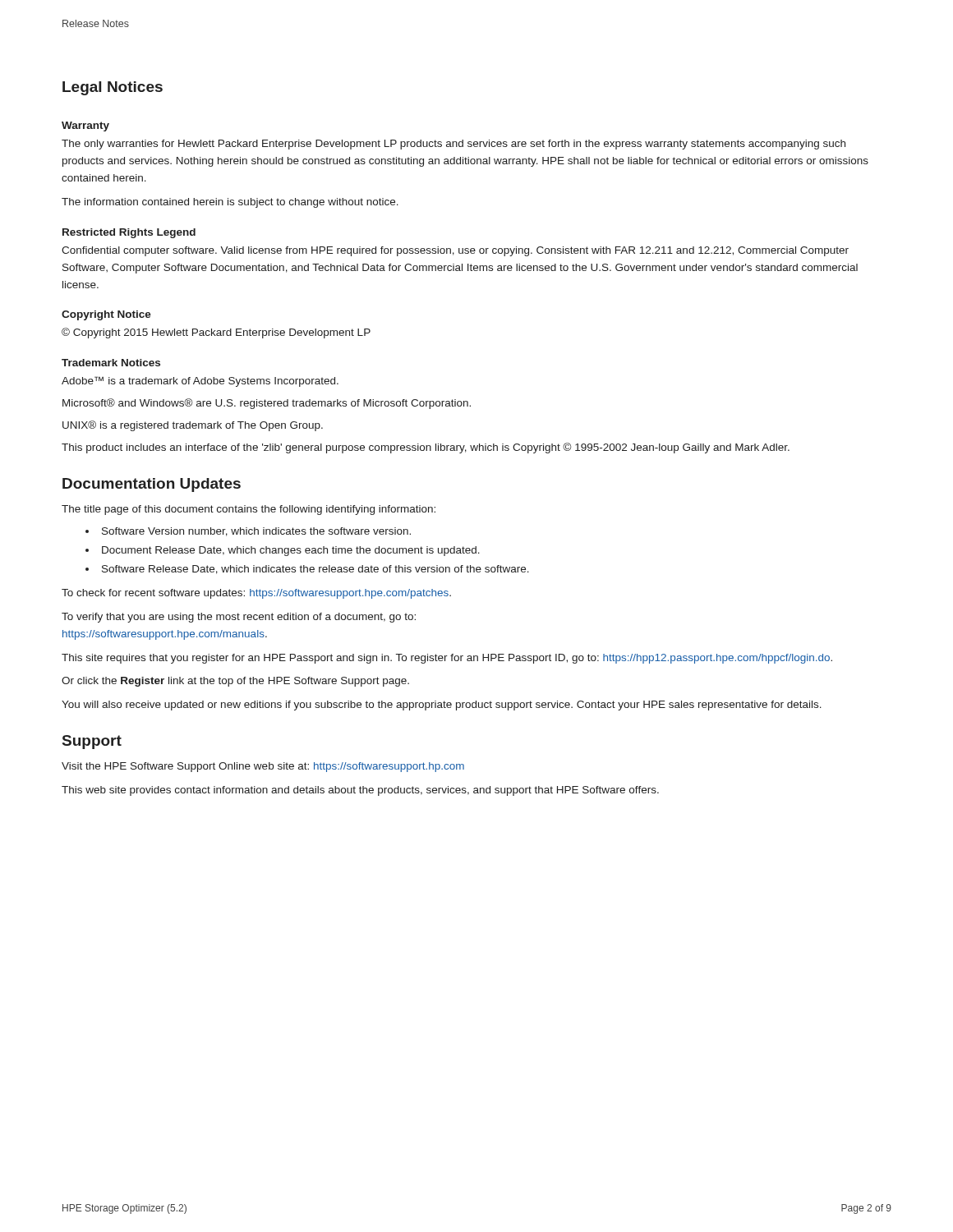
Task: Select the text block starting "The information contained"
Action: (x=230, y=201)
